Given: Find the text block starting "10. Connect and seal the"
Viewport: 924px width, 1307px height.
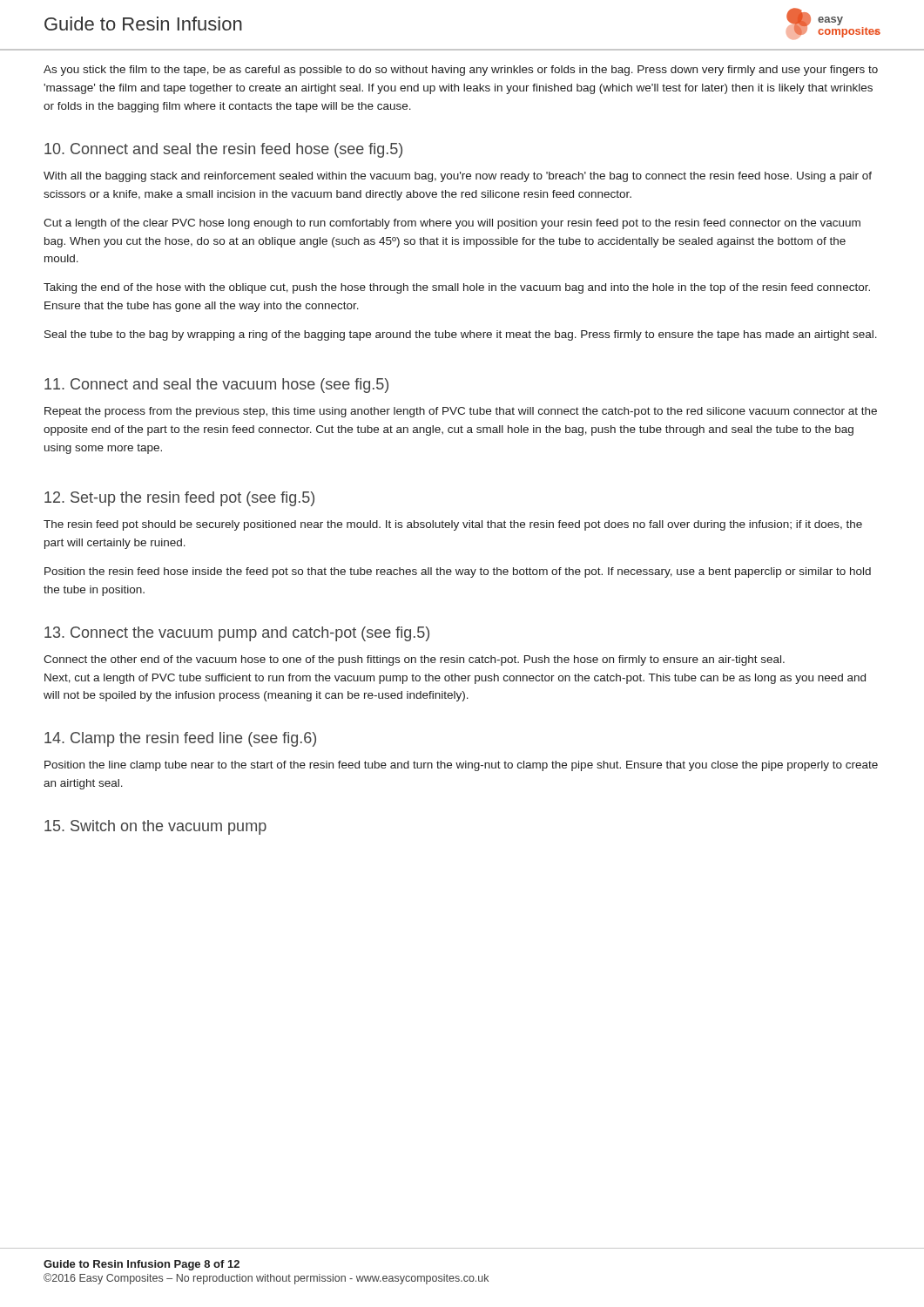Looking at the screenshot, I should tap(223, 149).
